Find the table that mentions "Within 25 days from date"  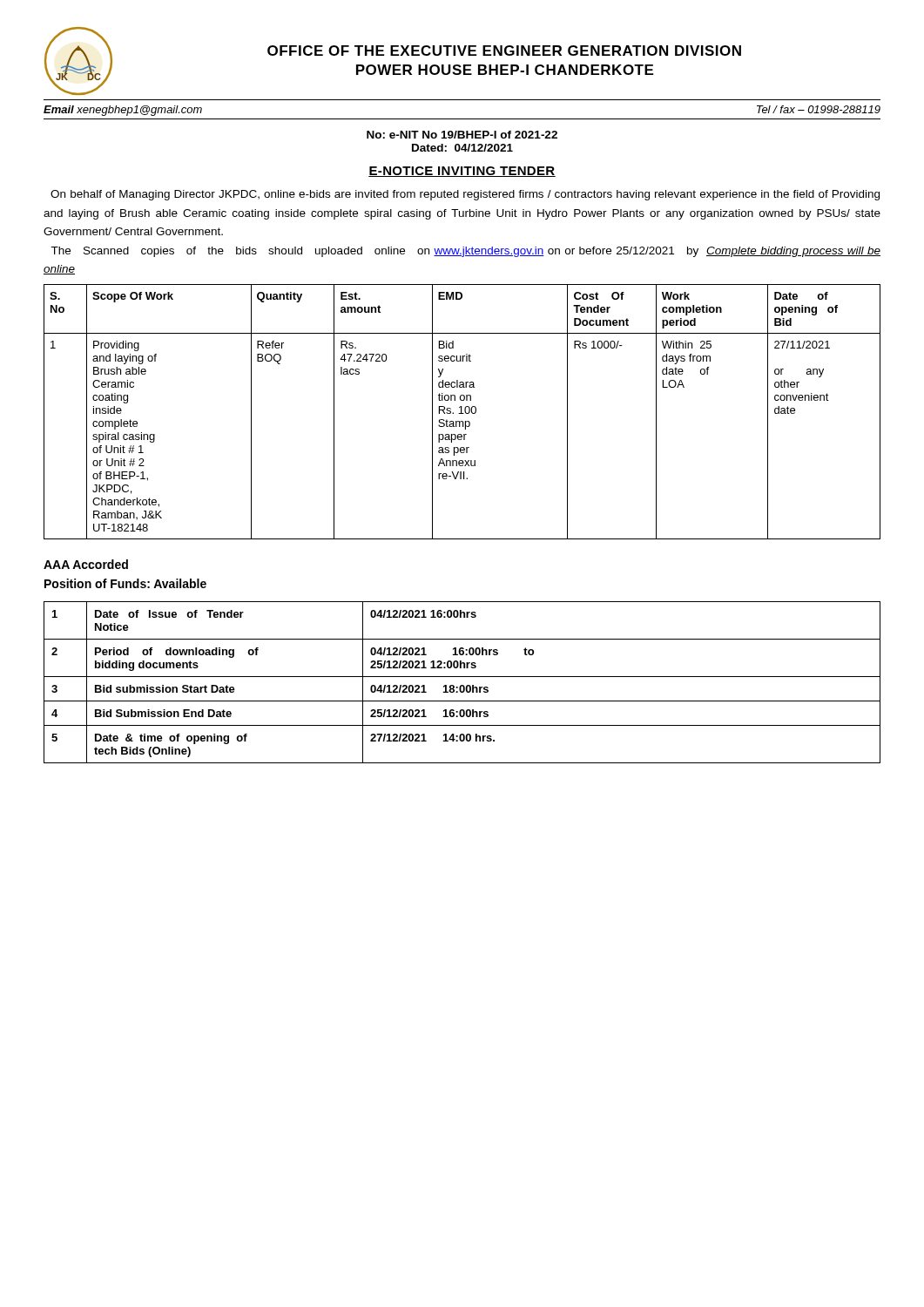tap(462, 412)
